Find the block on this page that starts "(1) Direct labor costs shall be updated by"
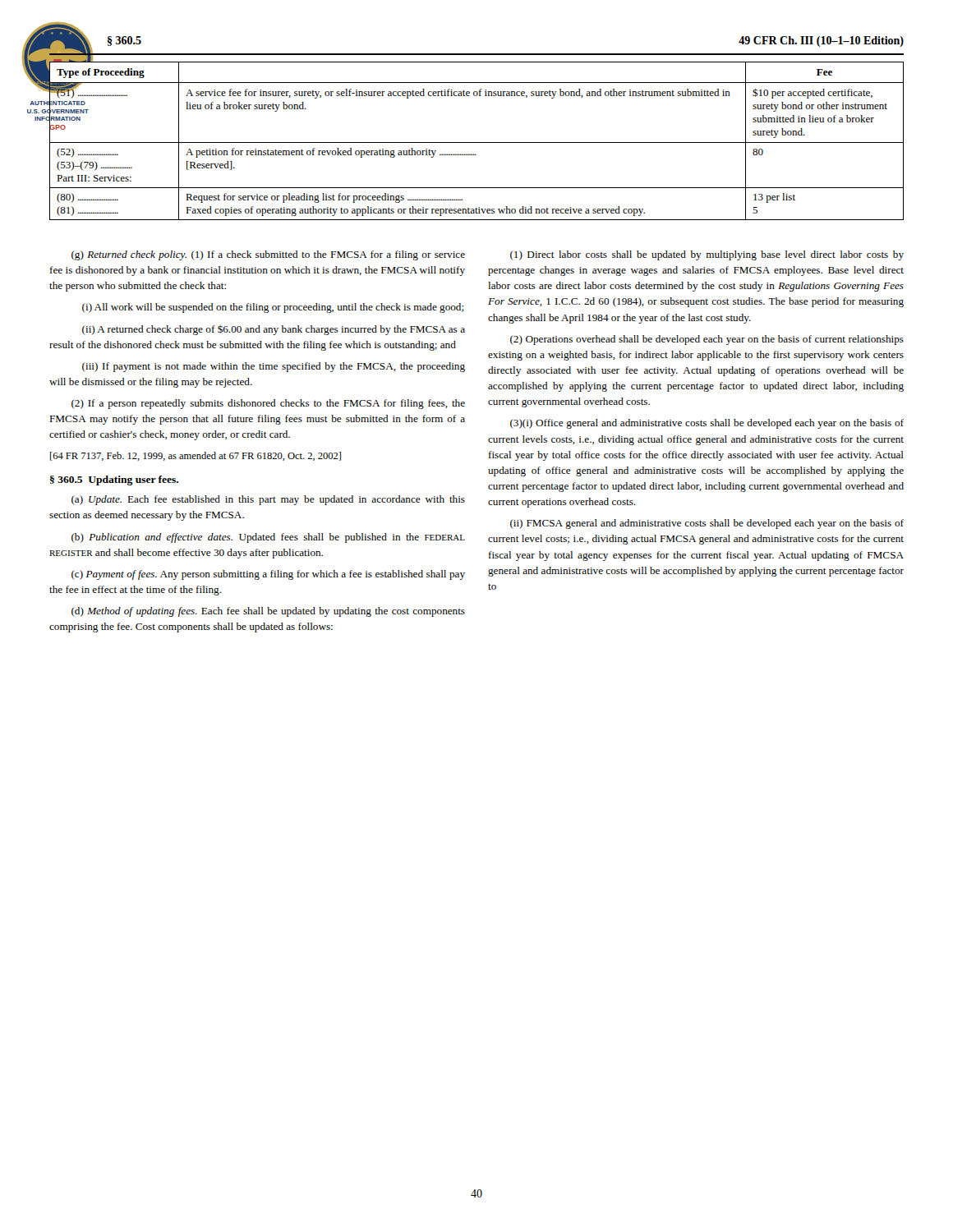Viewport: 953px width, 1232px height. [696, 286]
